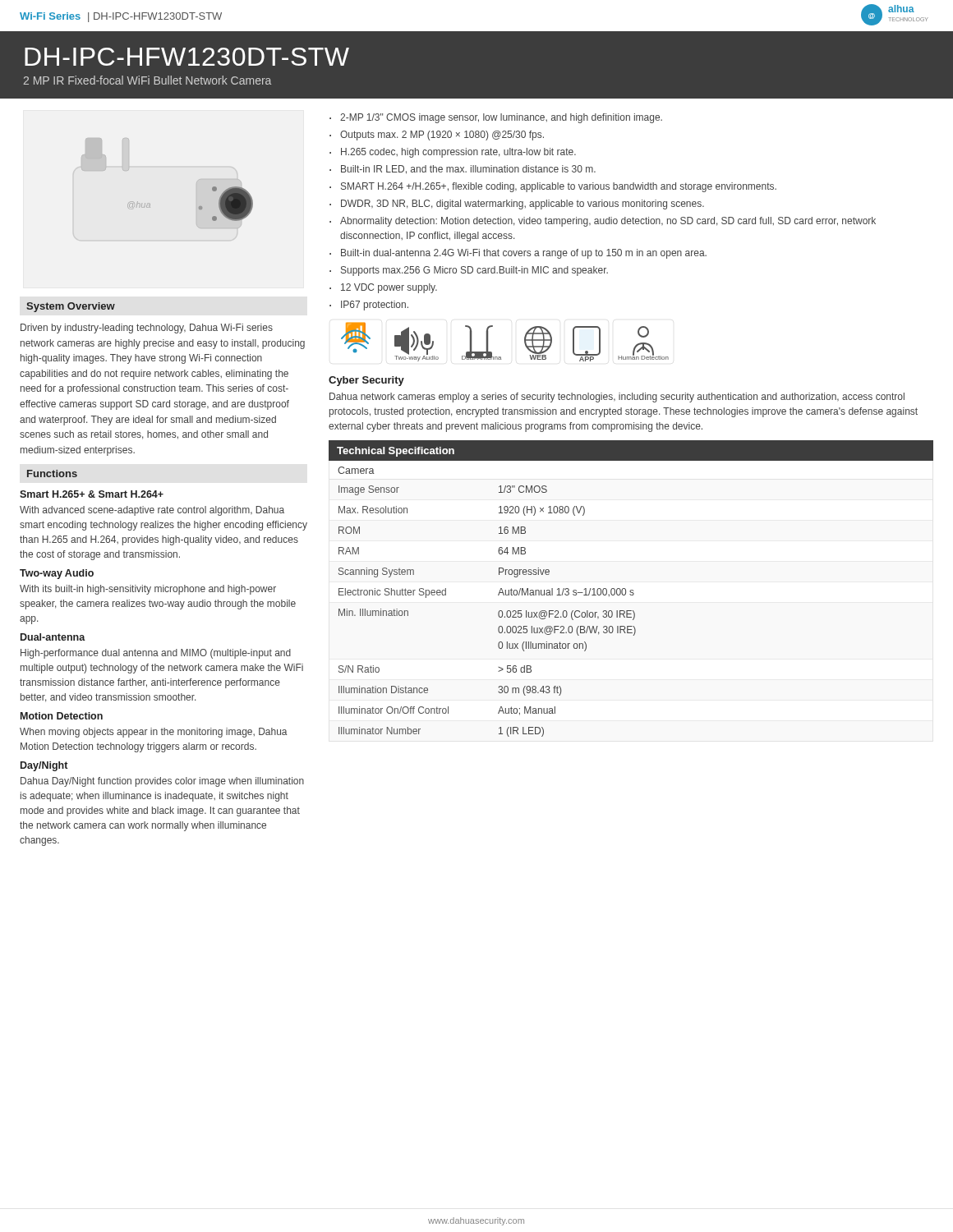Click the passage that begins "· Abnormality detection:"

click(602, 227)
